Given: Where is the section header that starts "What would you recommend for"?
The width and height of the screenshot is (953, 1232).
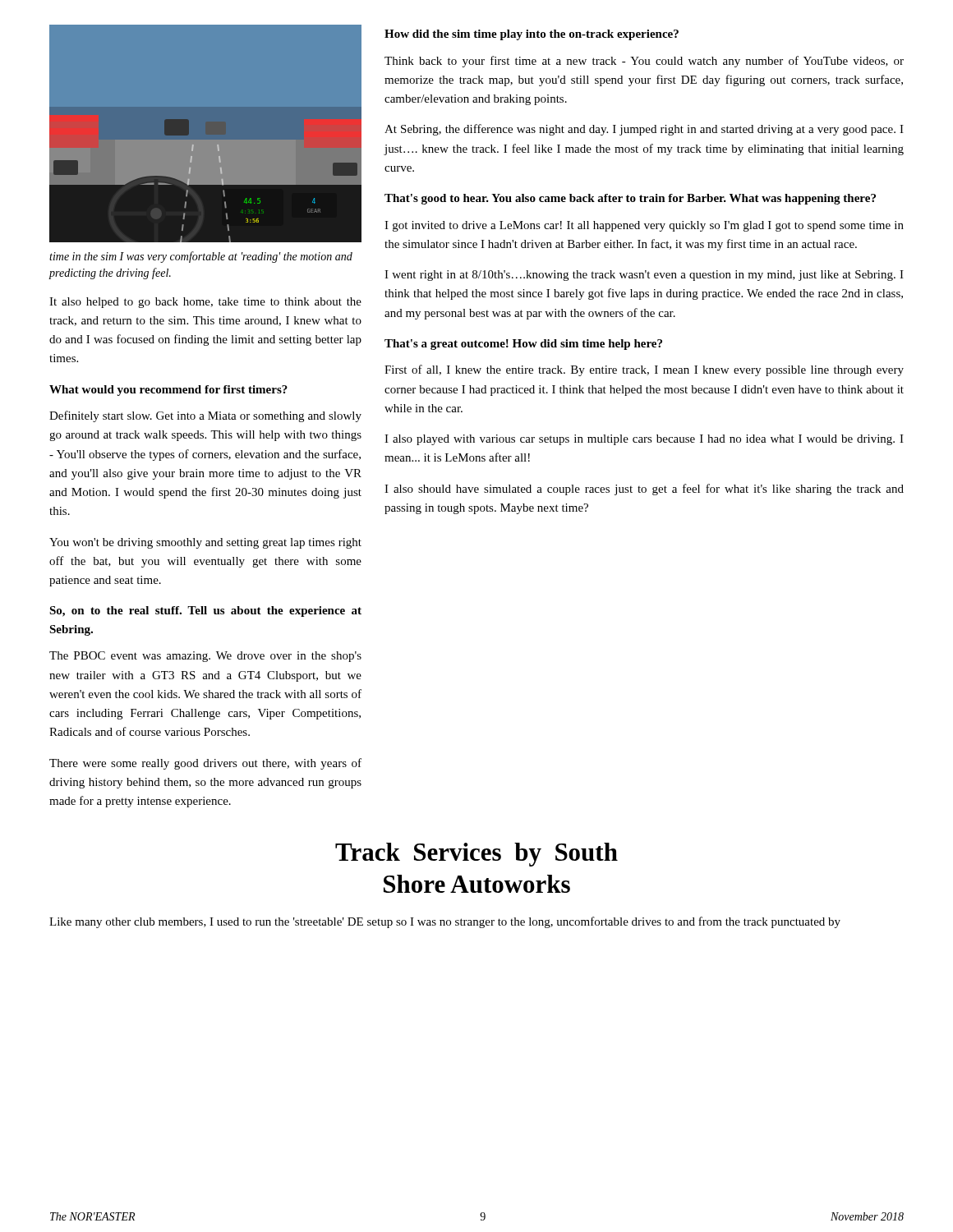Looking at the screenshot, I should (x=168, y=389).
